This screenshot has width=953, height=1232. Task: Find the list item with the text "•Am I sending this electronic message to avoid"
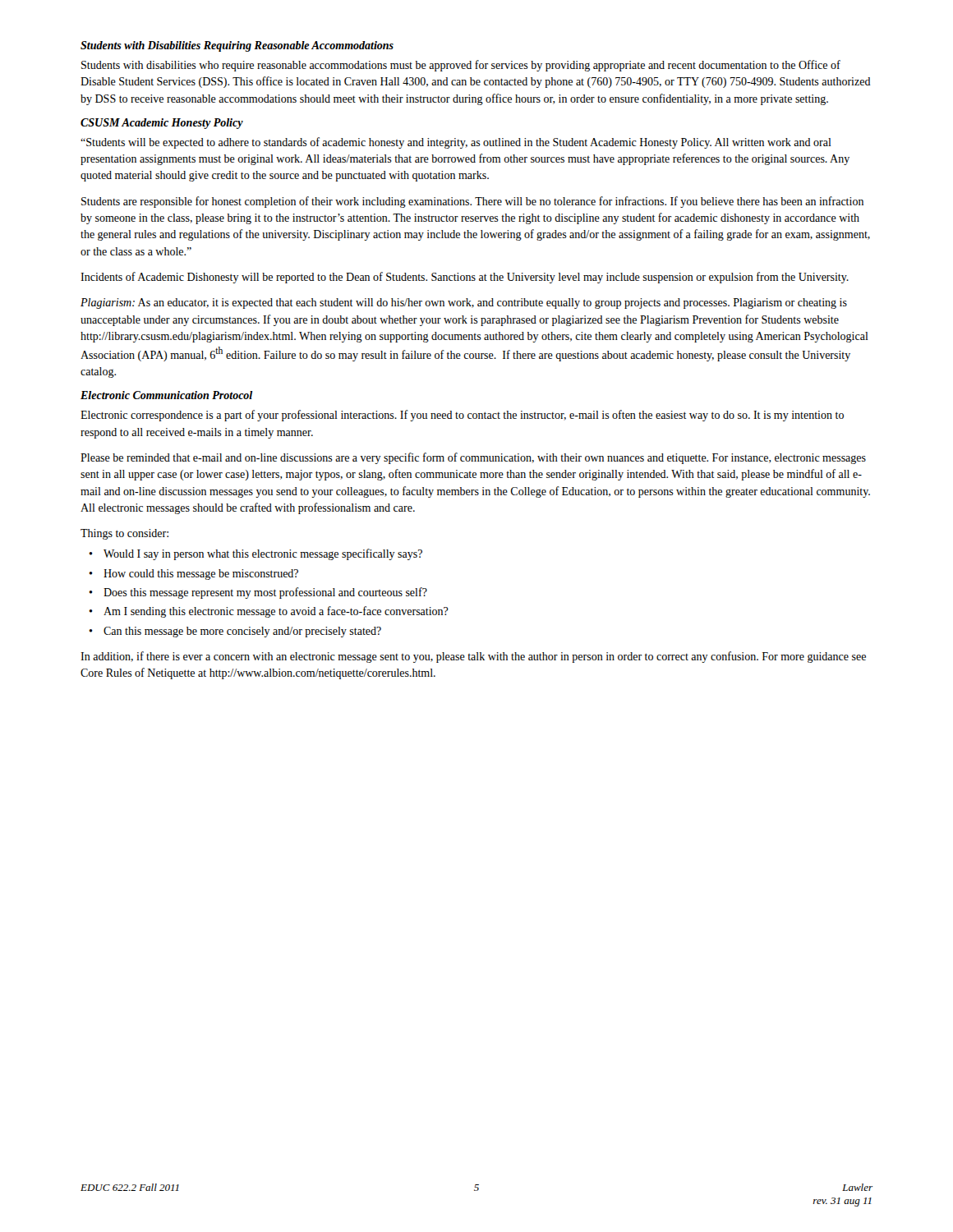tap(269, 612)
